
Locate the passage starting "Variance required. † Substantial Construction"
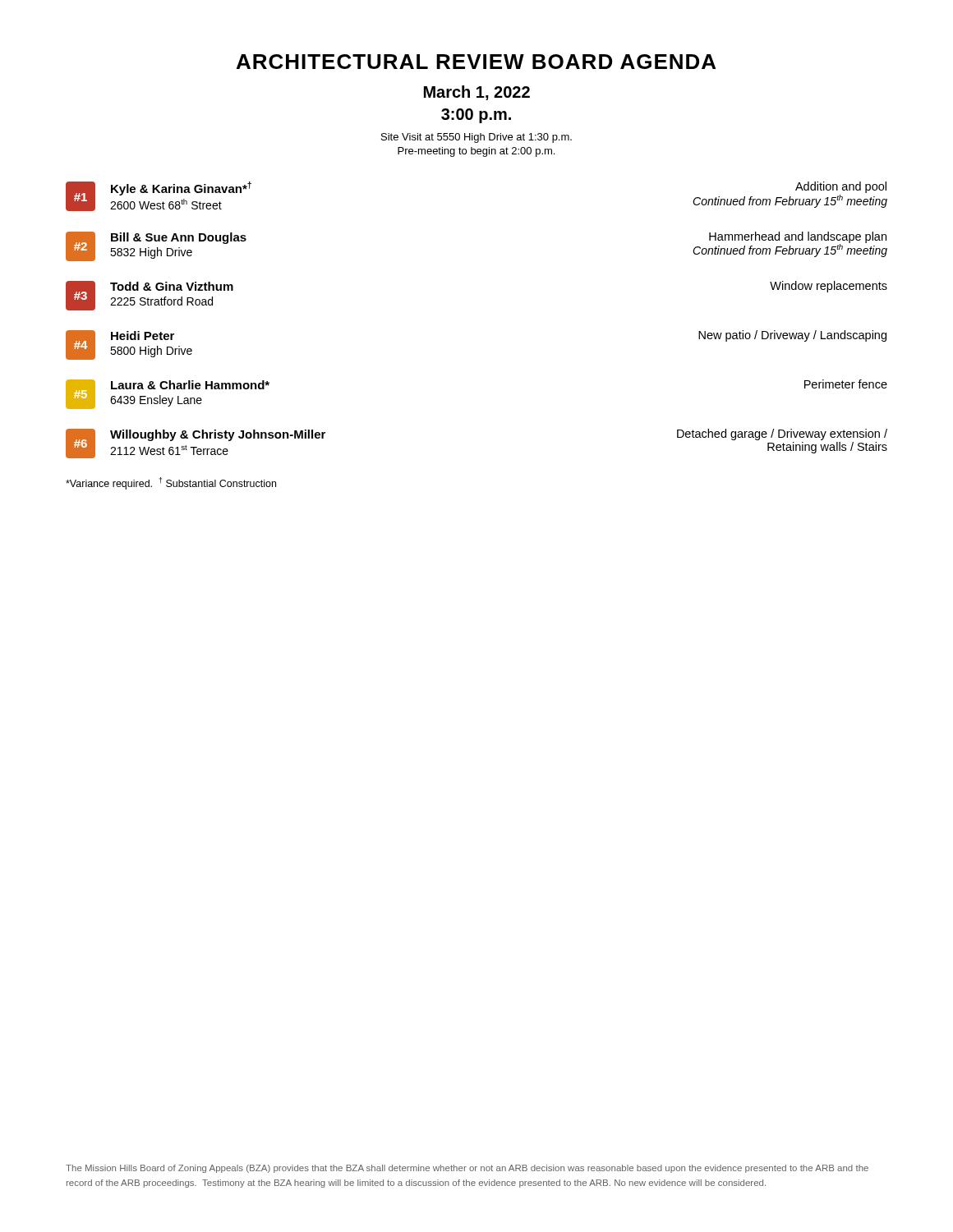[x=171, y=483]
